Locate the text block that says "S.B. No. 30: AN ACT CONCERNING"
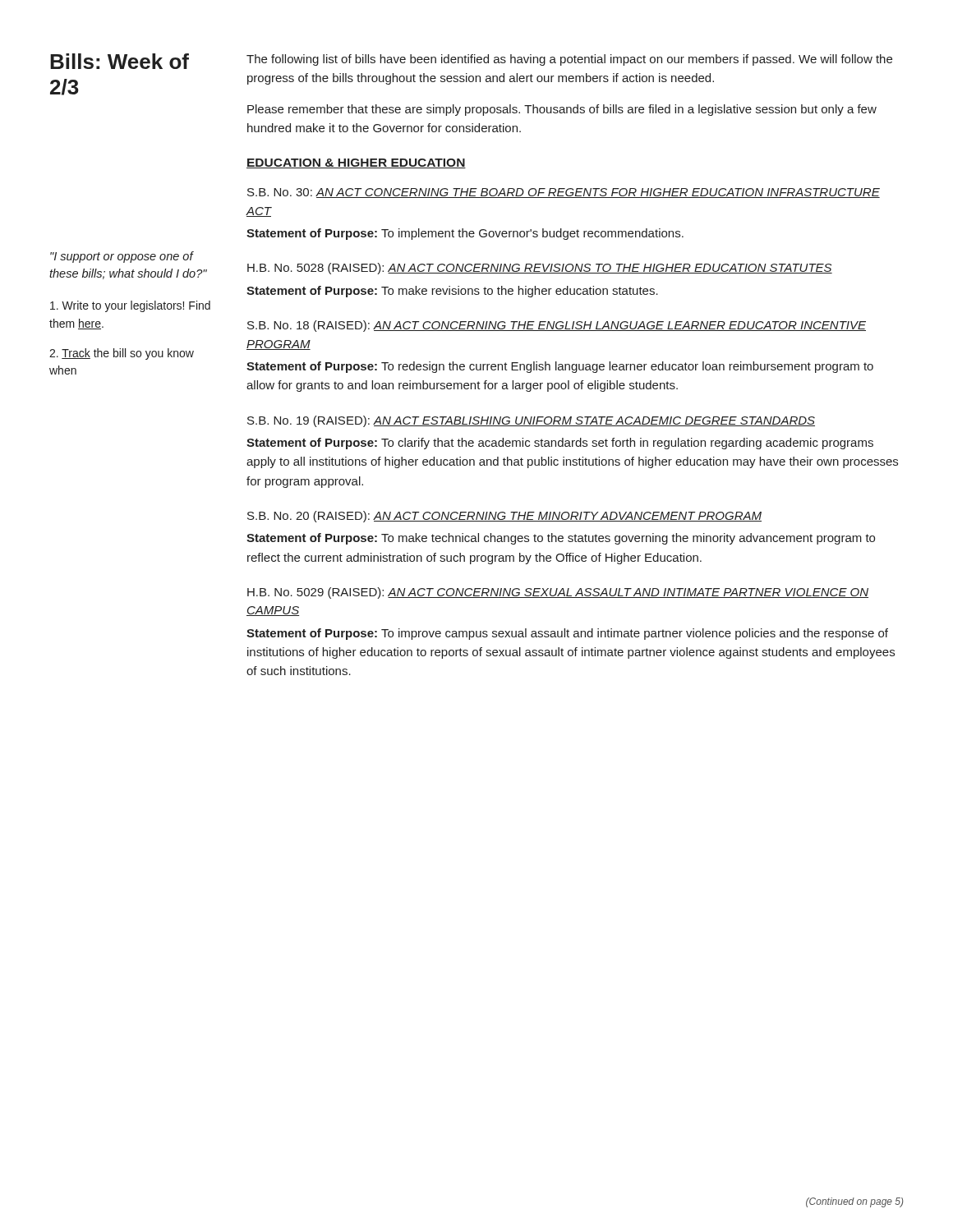953x1232 pixels. click(564, 193)
